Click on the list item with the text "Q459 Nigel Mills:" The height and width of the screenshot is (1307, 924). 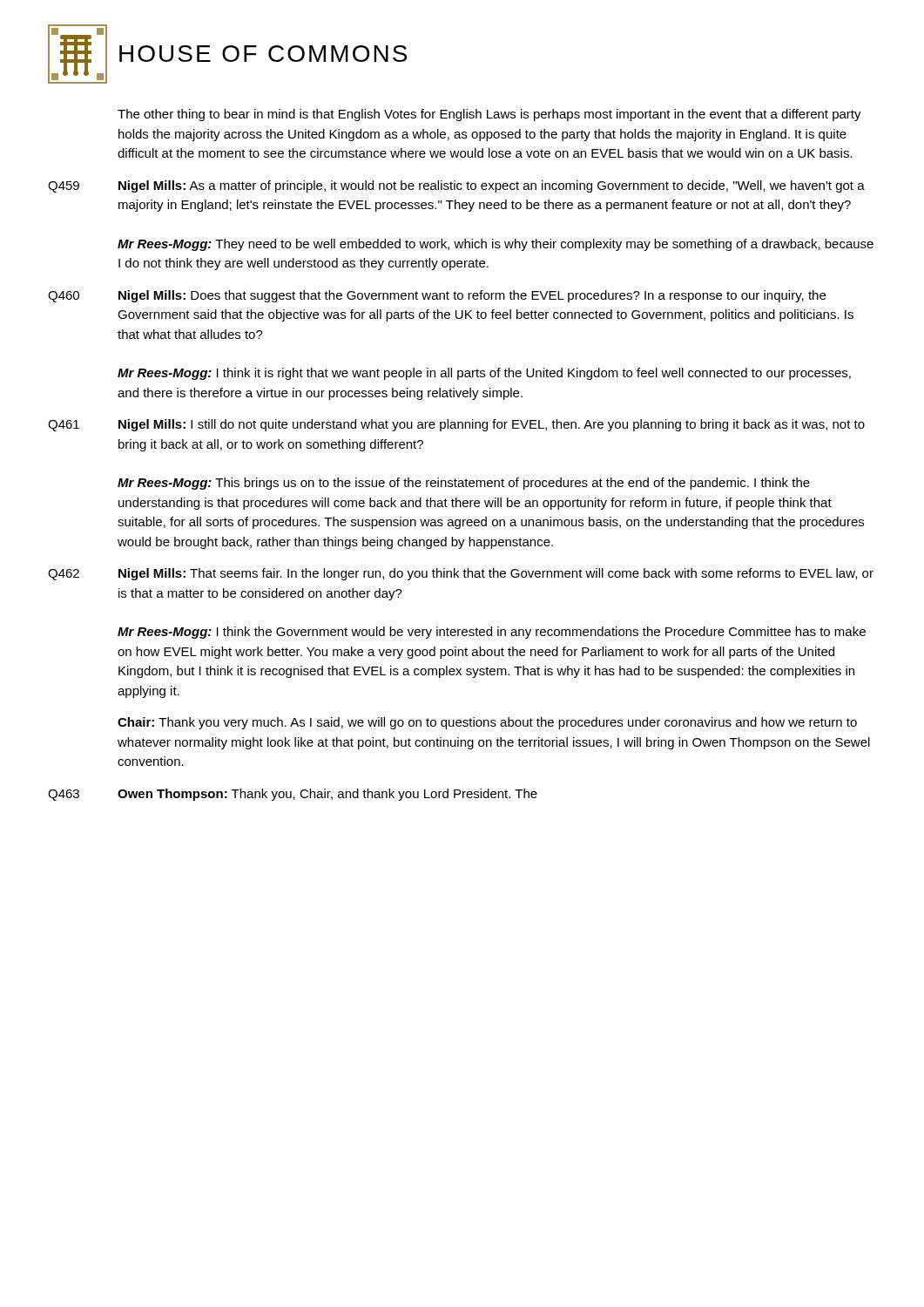point(462,205)
